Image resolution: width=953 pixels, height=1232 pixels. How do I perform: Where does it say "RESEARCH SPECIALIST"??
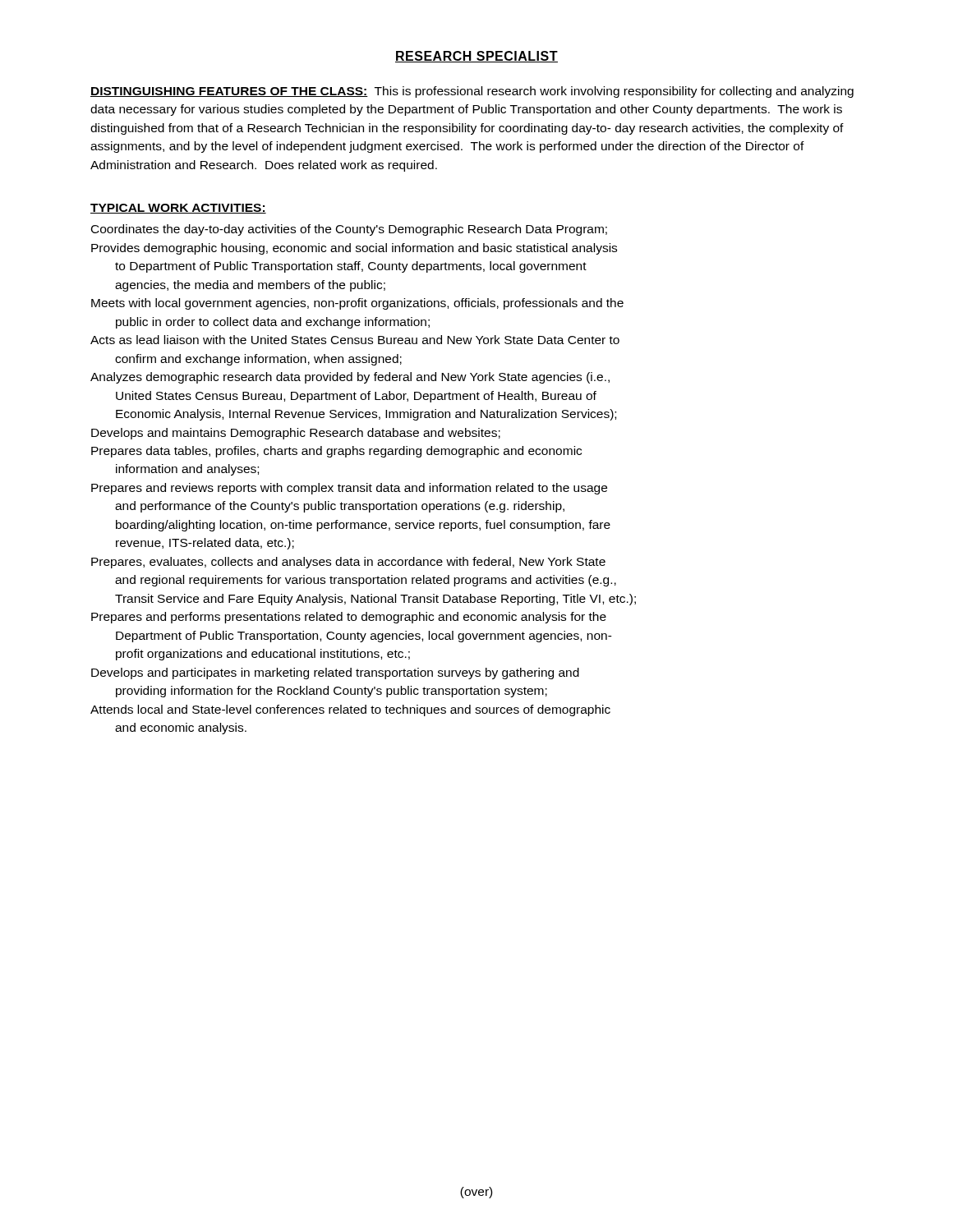[476, 56]
